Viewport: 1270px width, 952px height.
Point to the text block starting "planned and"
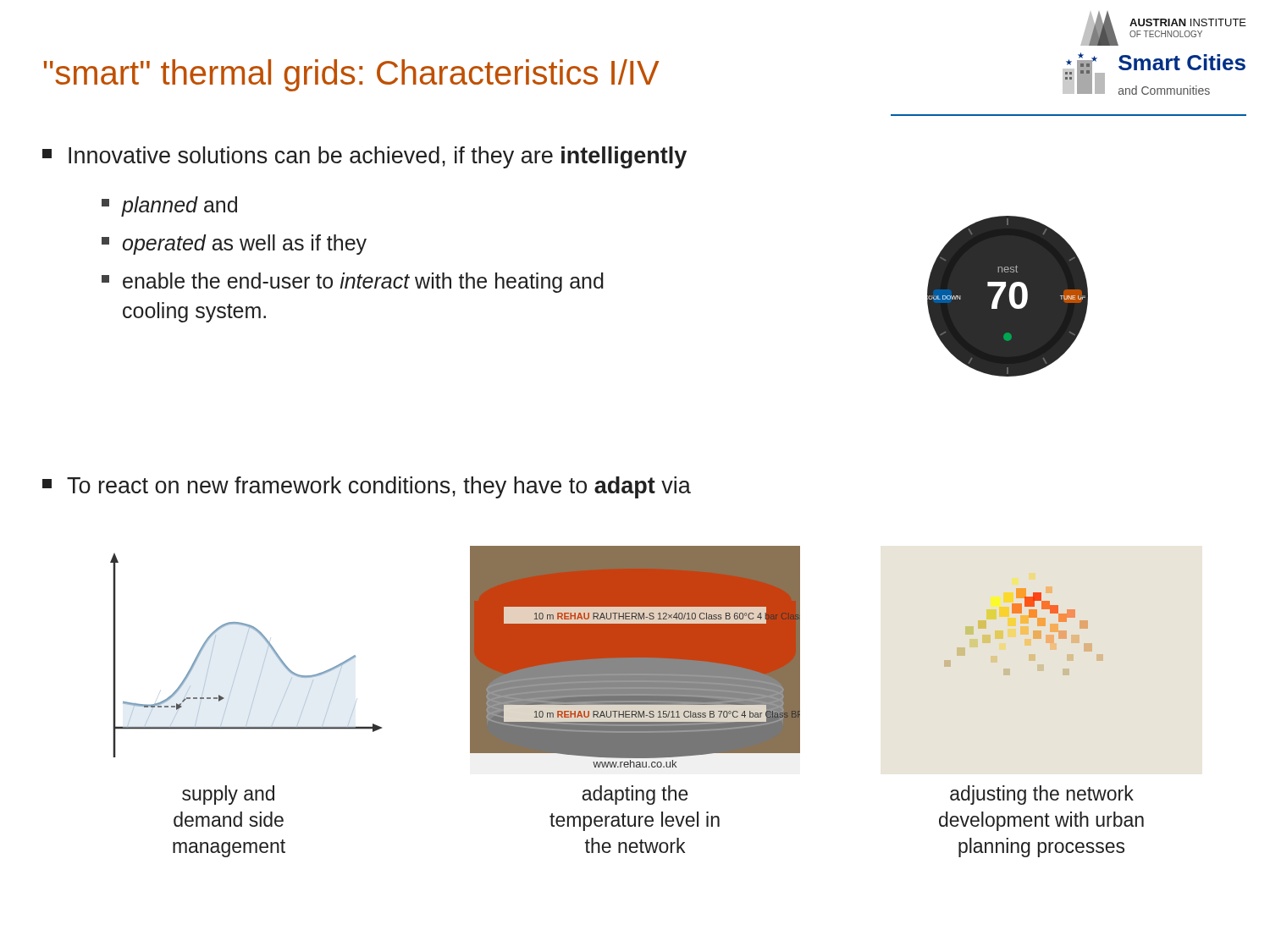click(x=170, y=205)
